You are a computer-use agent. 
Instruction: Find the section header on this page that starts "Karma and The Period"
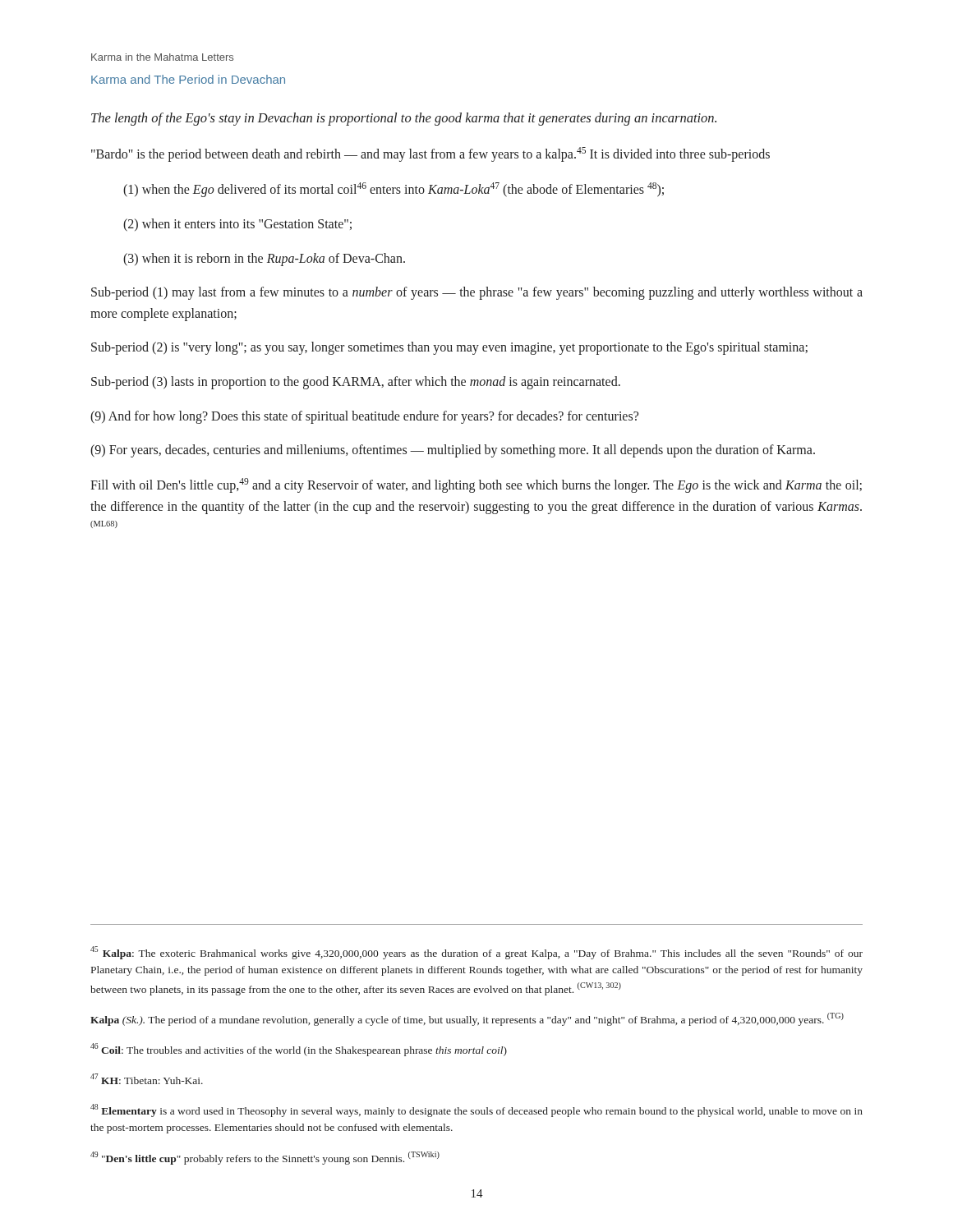click(188, 79)
